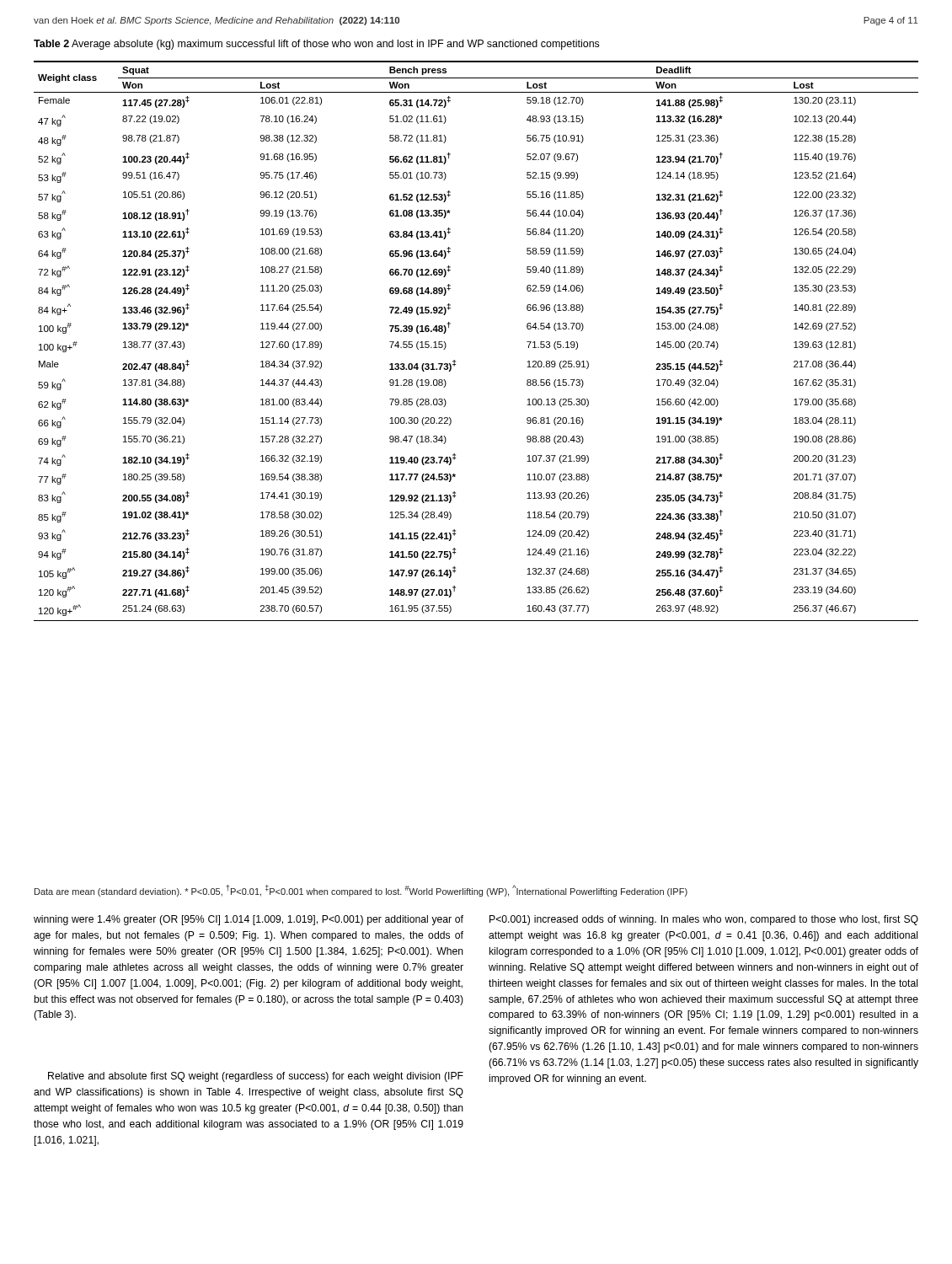Locate the block of text that opens with "Relative and absolute first SQ weight"
Screen dimensions: 1264x952
(x=249, y=1108)
